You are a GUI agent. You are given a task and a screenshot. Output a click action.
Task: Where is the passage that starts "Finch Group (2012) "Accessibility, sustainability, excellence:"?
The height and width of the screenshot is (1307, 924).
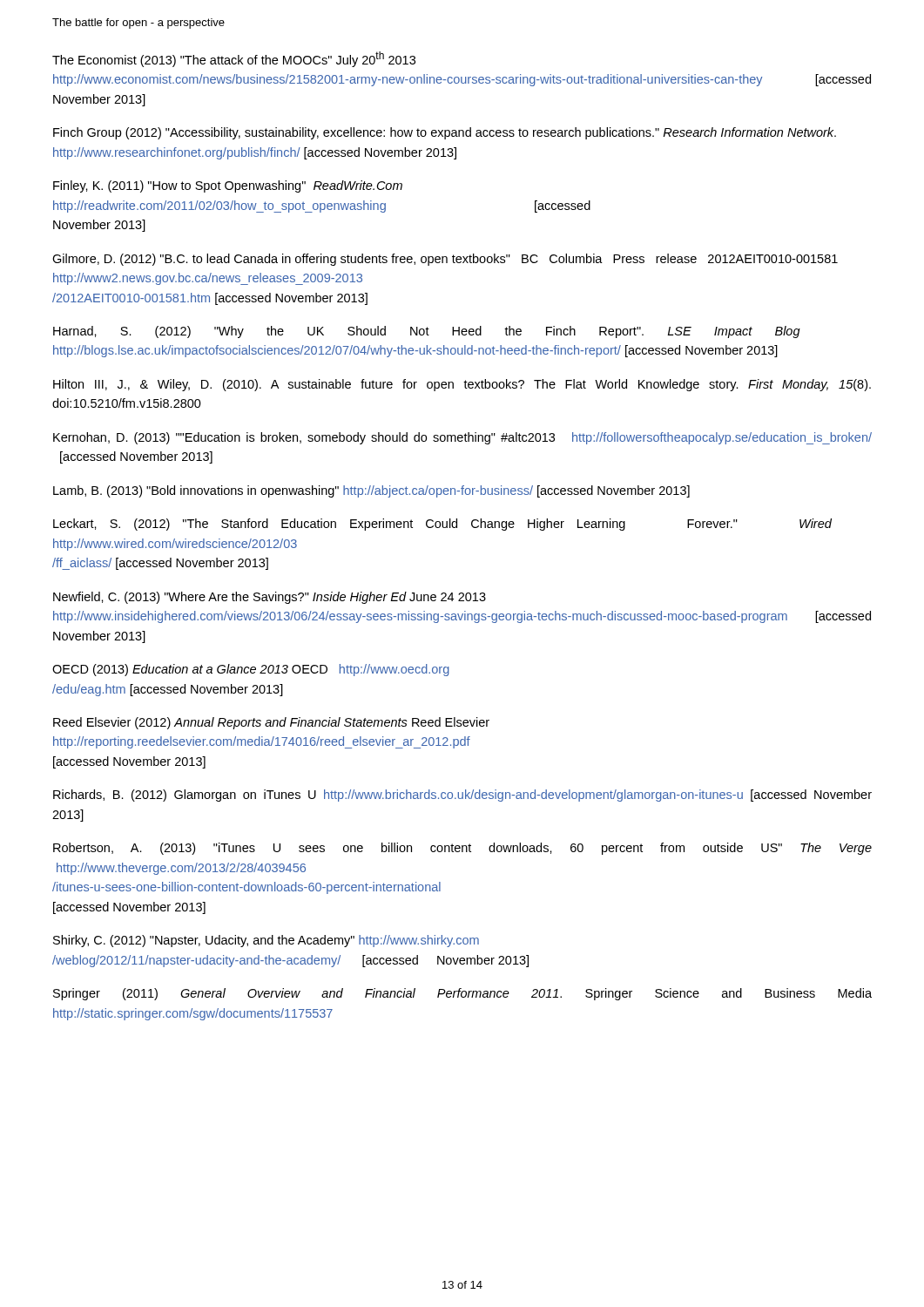coord(445,142)
